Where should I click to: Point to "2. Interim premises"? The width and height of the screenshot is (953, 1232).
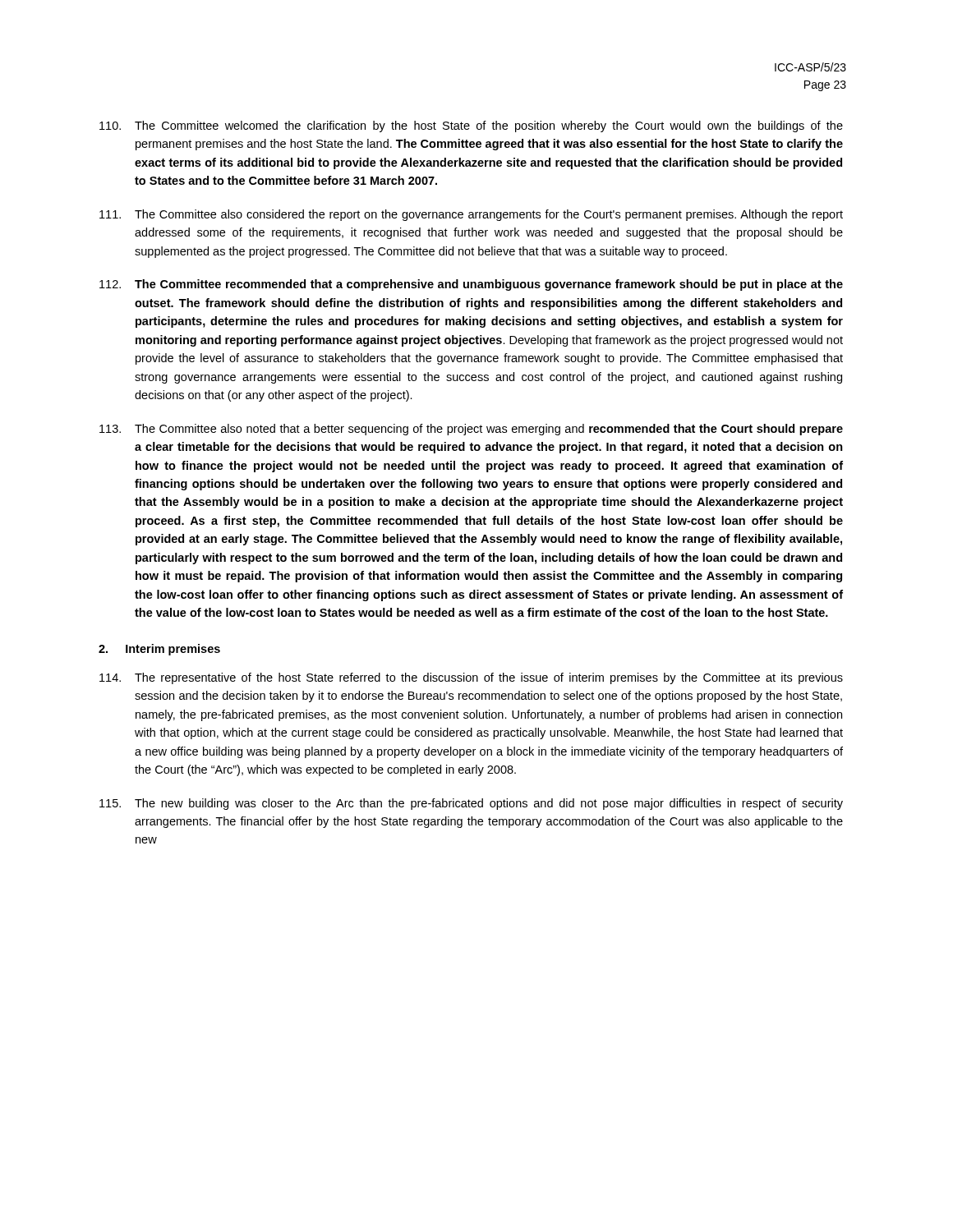click(159, 649)
